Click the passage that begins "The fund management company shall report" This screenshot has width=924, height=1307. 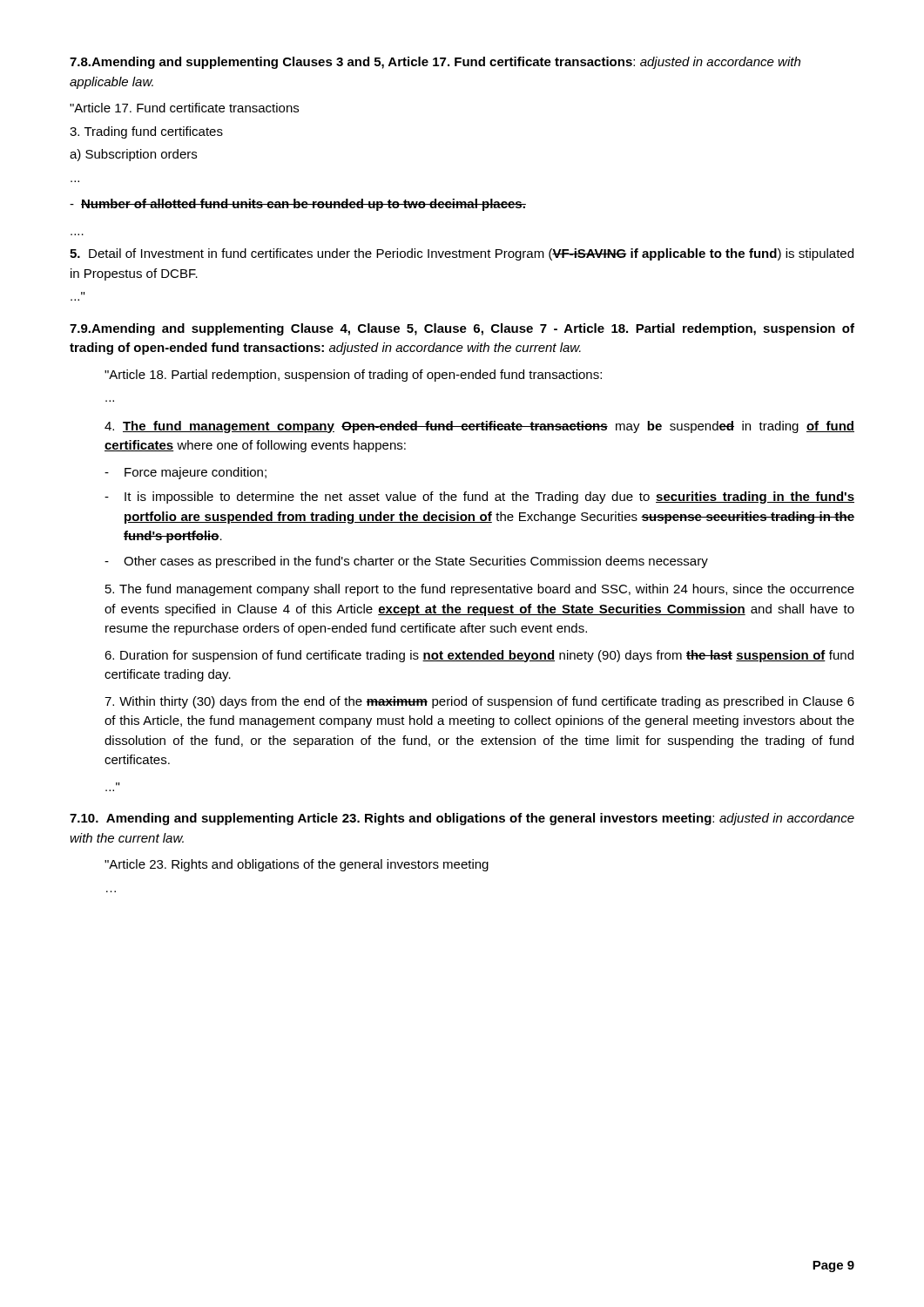[x=479, y=608]
